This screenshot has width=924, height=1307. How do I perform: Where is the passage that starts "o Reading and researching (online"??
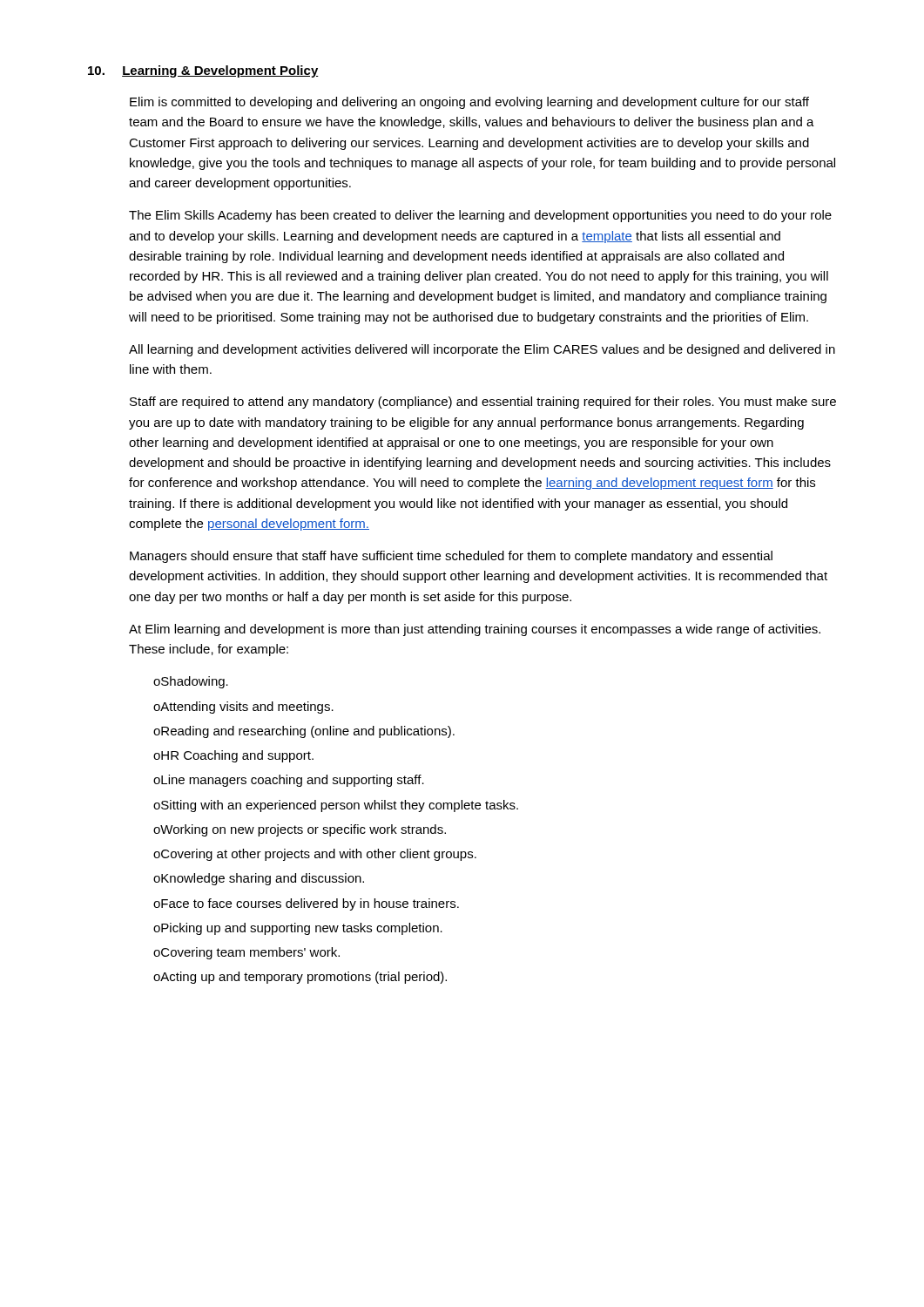click(304, 732)
